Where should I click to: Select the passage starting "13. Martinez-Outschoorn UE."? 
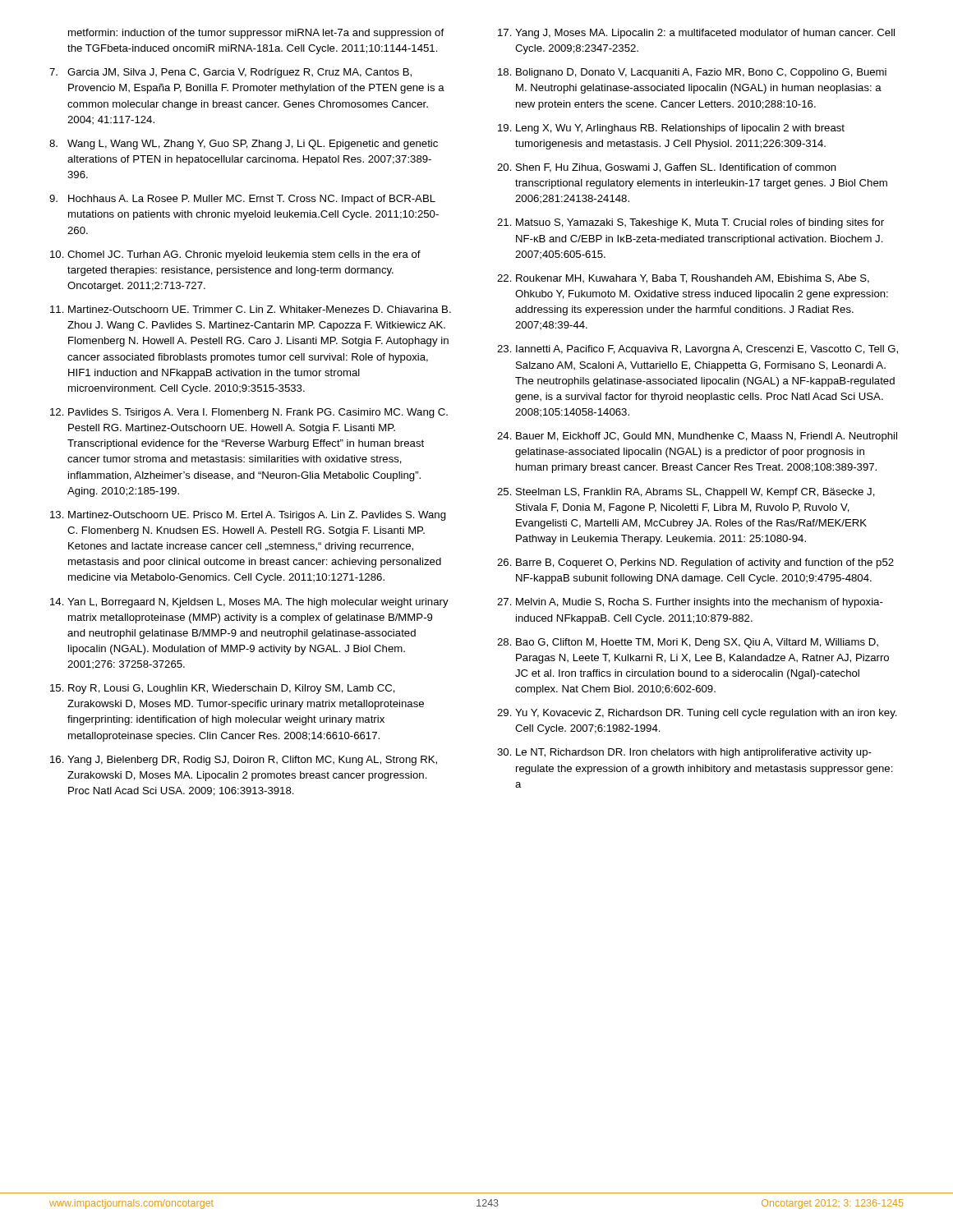pyautogui.click(x=251, y=546)
